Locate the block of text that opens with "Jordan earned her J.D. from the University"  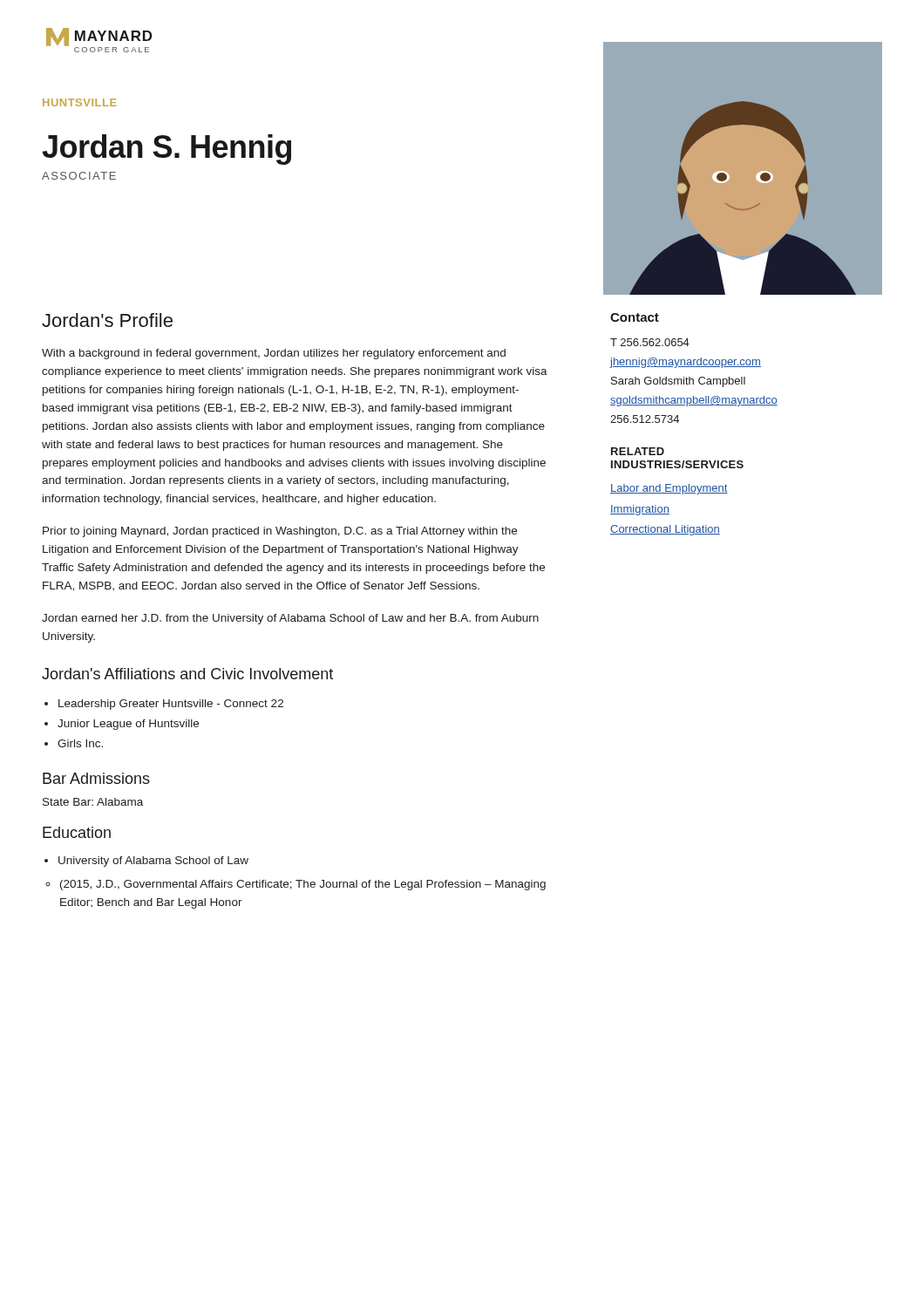290,627
